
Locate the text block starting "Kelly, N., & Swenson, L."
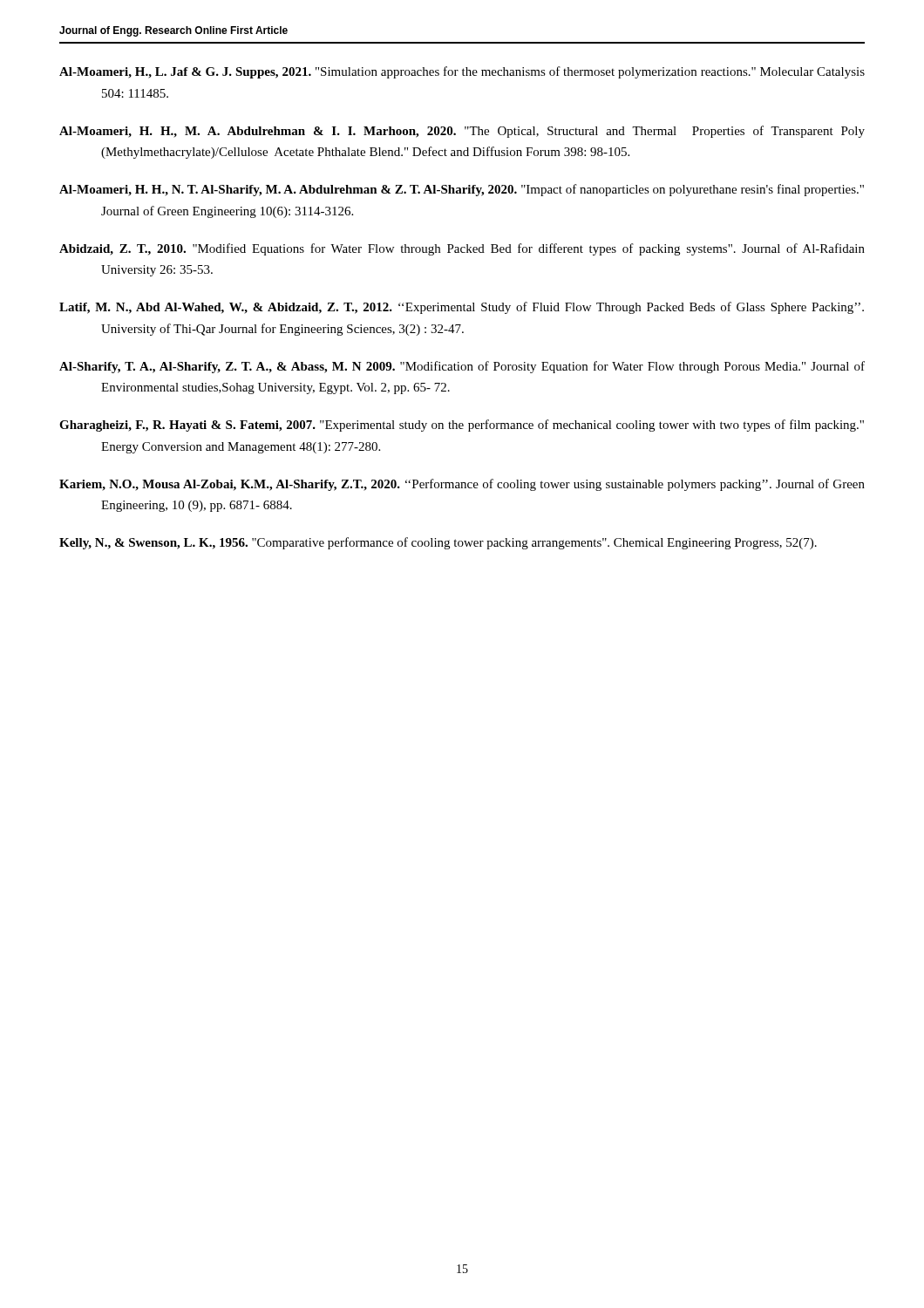pos(438,542)
